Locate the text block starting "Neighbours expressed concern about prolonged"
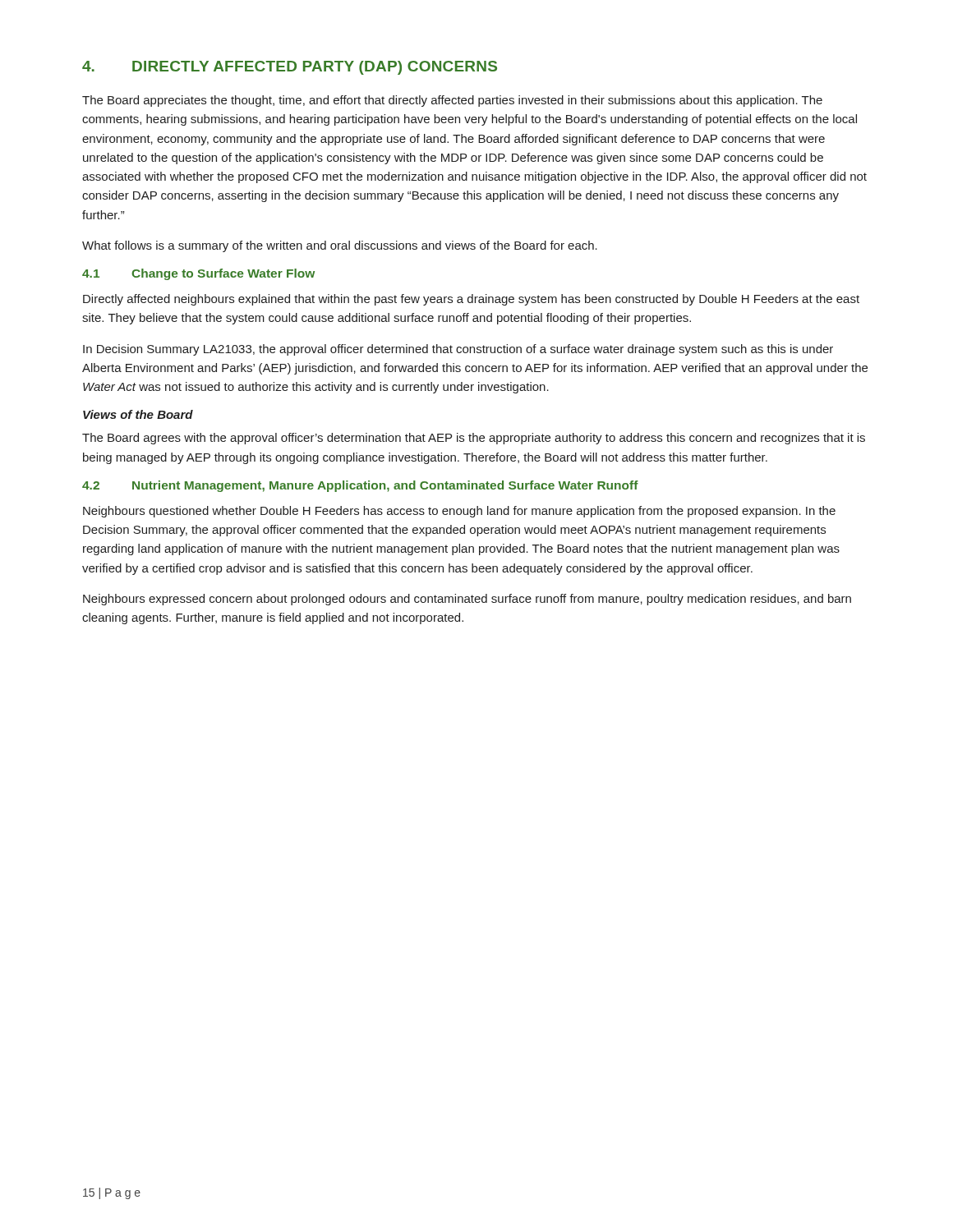This screenshot has height=1232, width=953. pos(476,608)
